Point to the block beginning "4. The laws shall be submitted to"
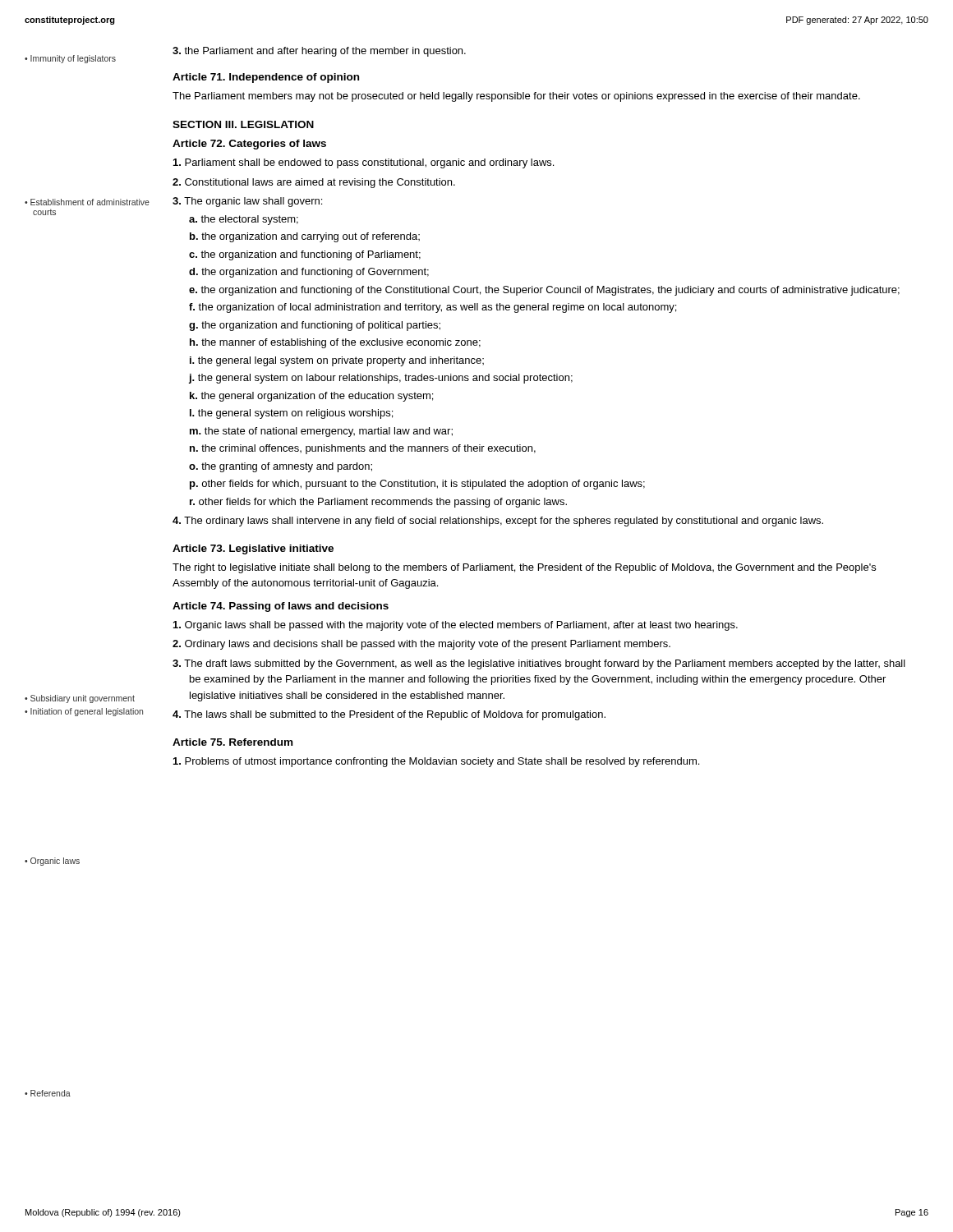 [389, 714]
